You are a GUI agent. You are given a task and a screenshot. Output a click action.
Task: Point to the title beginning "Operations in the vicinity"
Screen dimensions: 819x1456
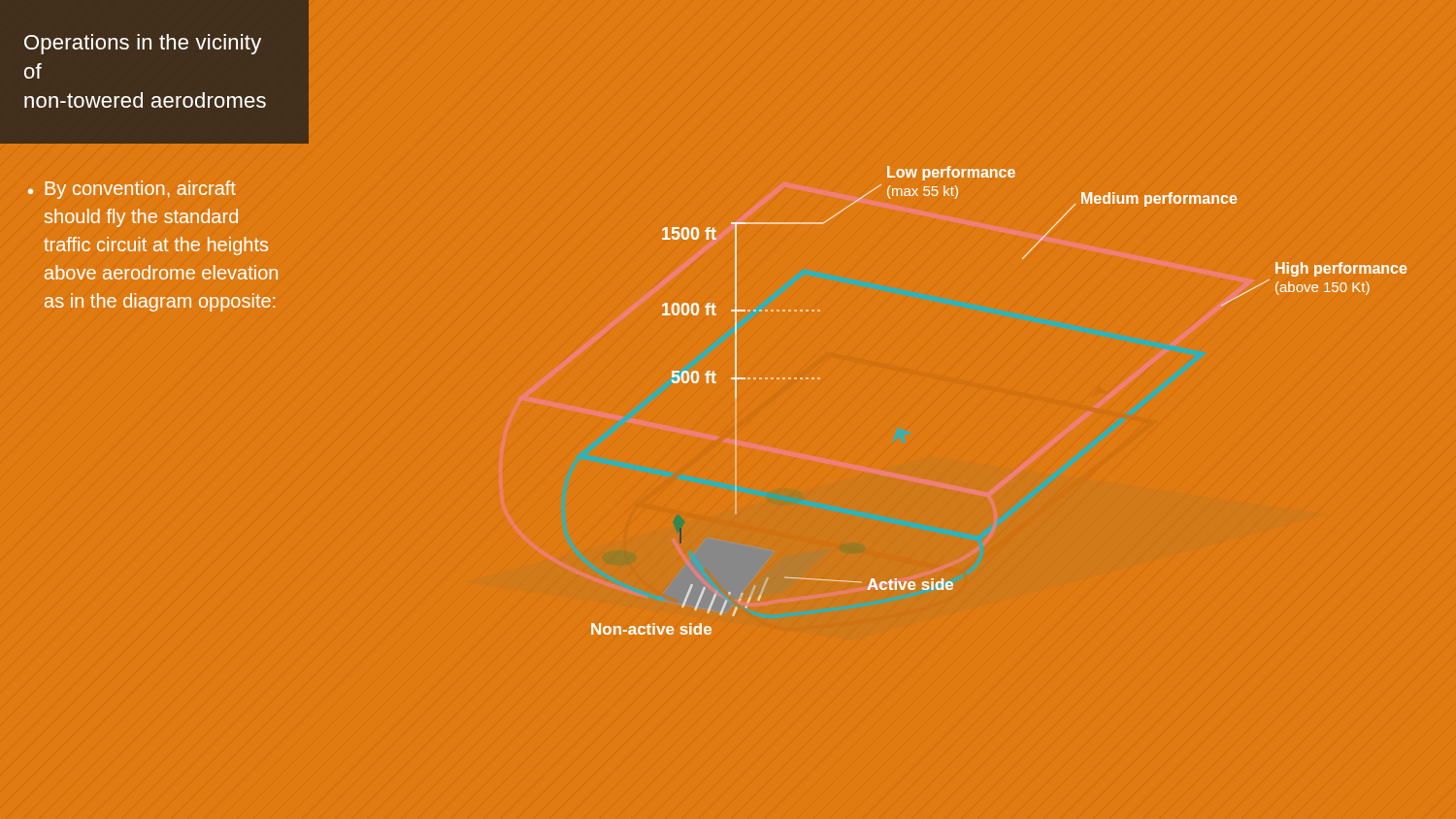143,44
